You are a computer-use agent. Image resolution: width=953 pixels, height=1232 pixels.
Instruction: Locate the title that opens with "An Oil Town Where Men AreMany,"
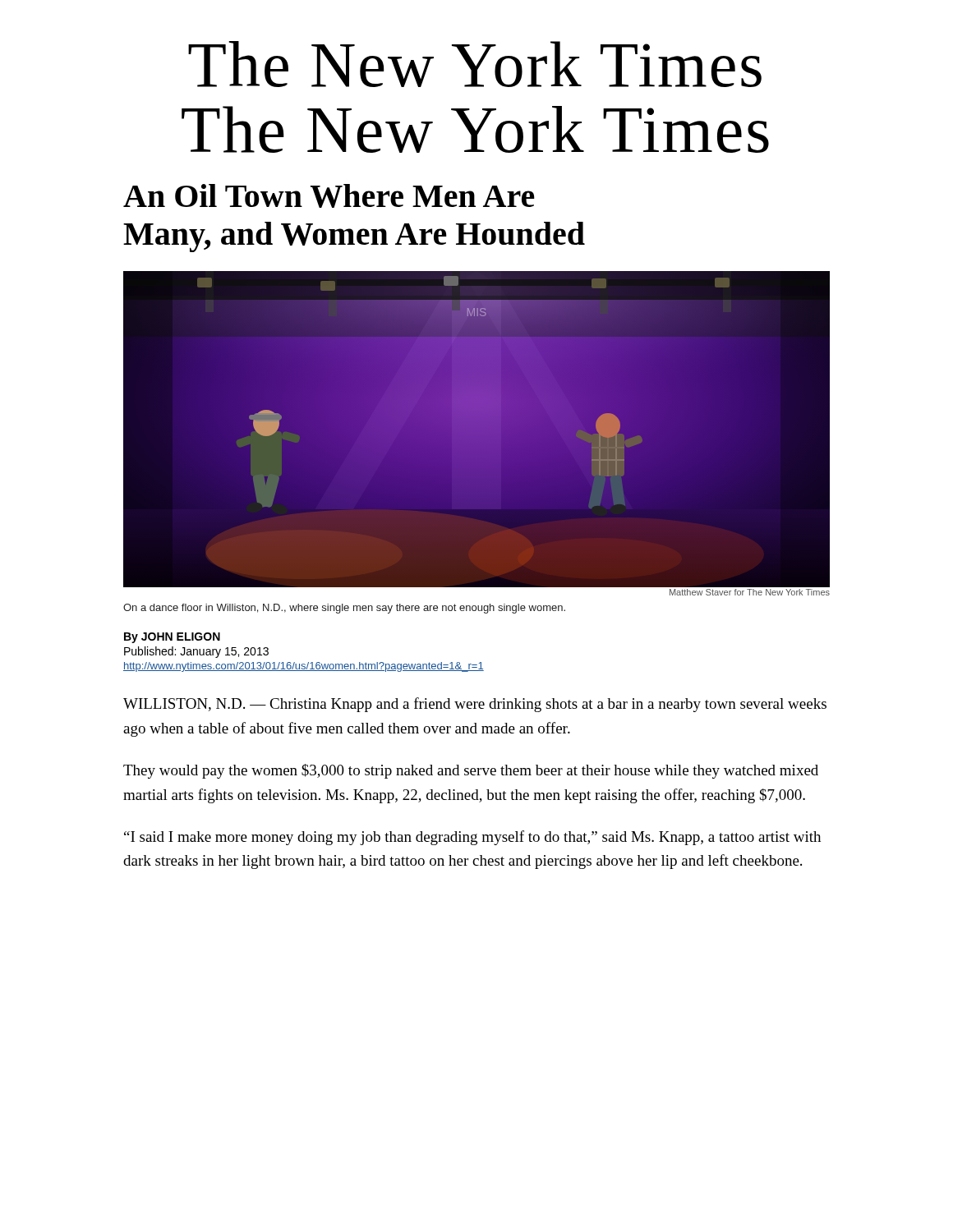354,215
